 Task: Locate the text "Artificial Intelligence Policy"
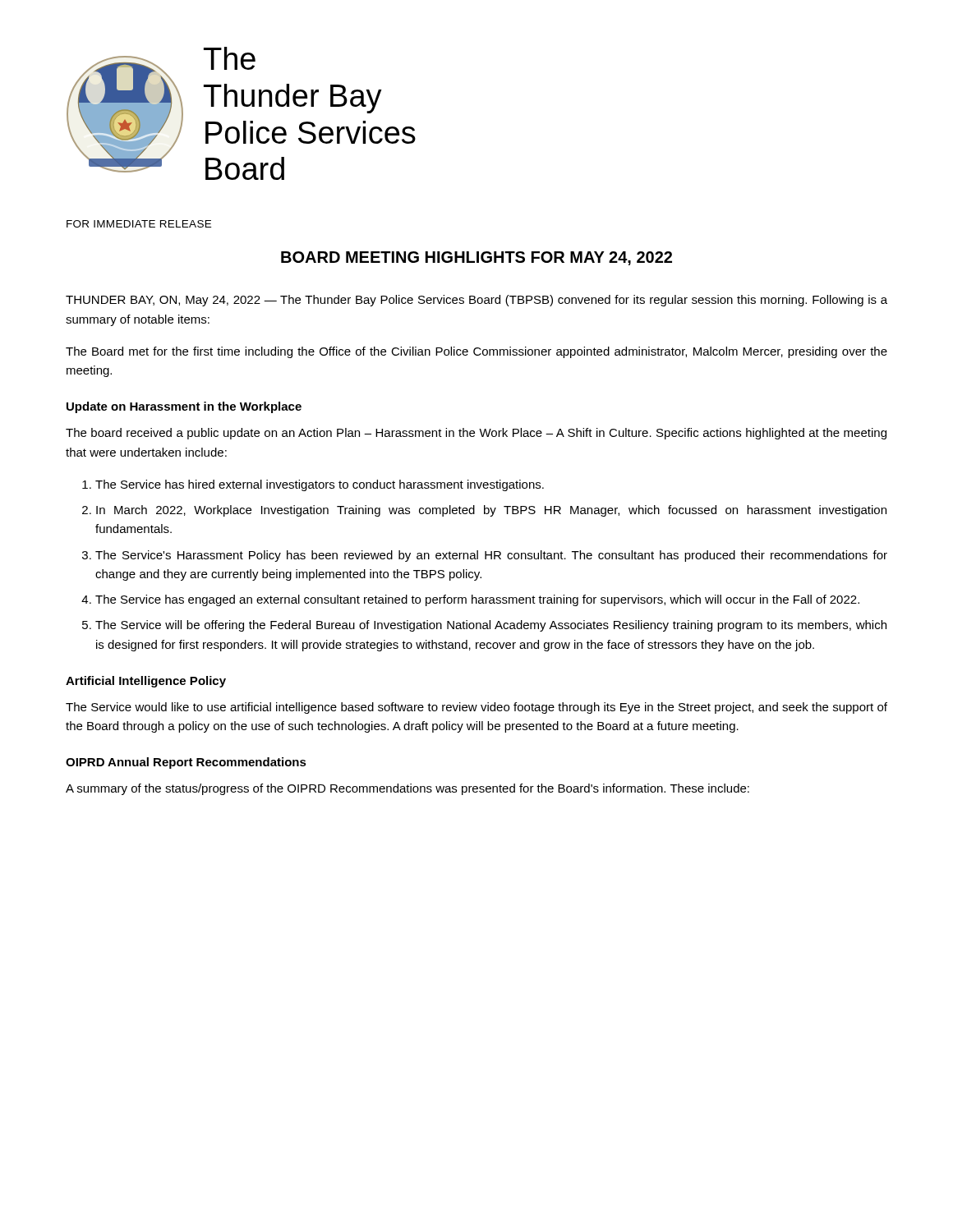pos(146,680)
